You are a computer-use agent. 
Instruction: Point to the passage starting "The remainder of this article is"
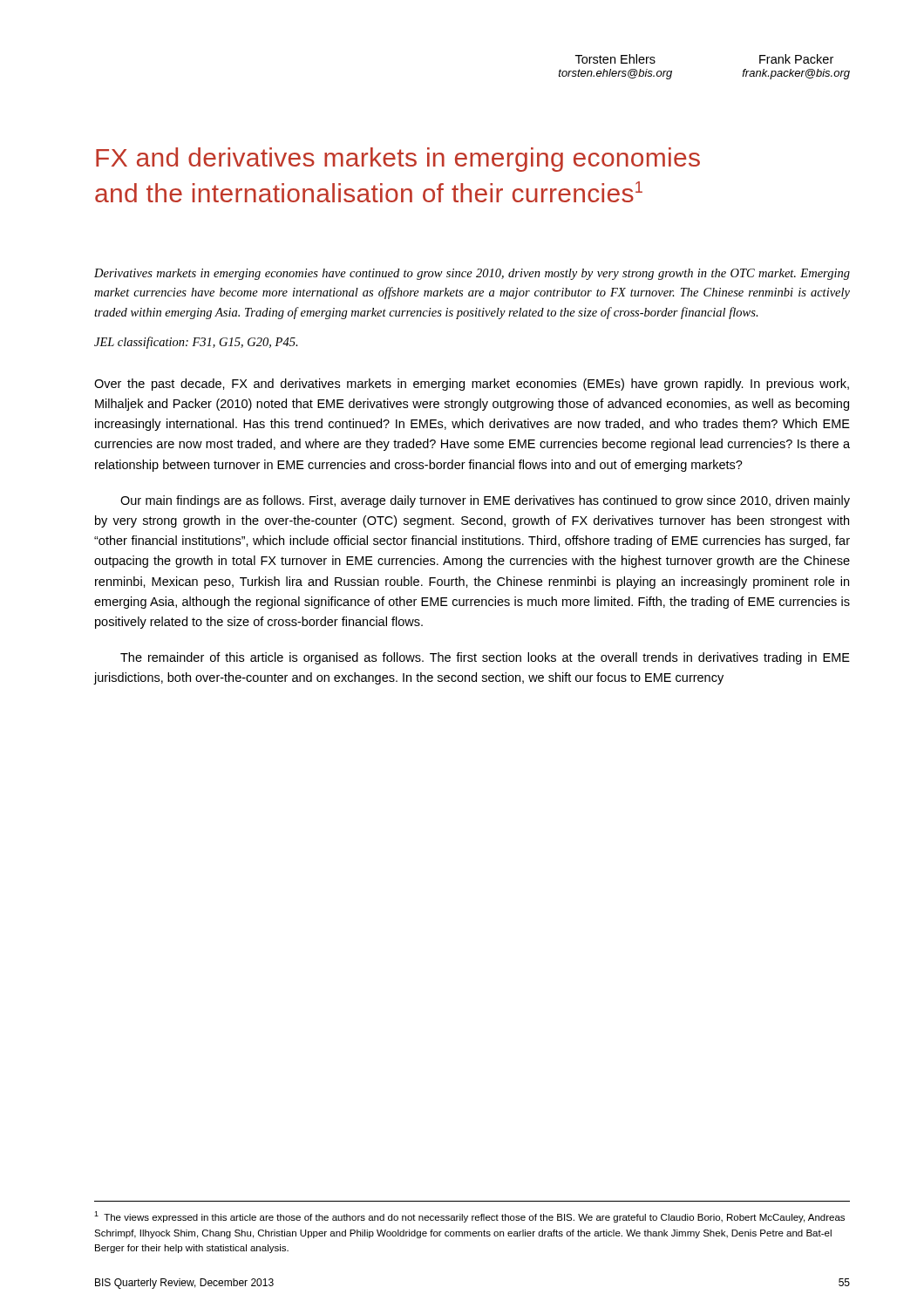(x=472, y=668)
